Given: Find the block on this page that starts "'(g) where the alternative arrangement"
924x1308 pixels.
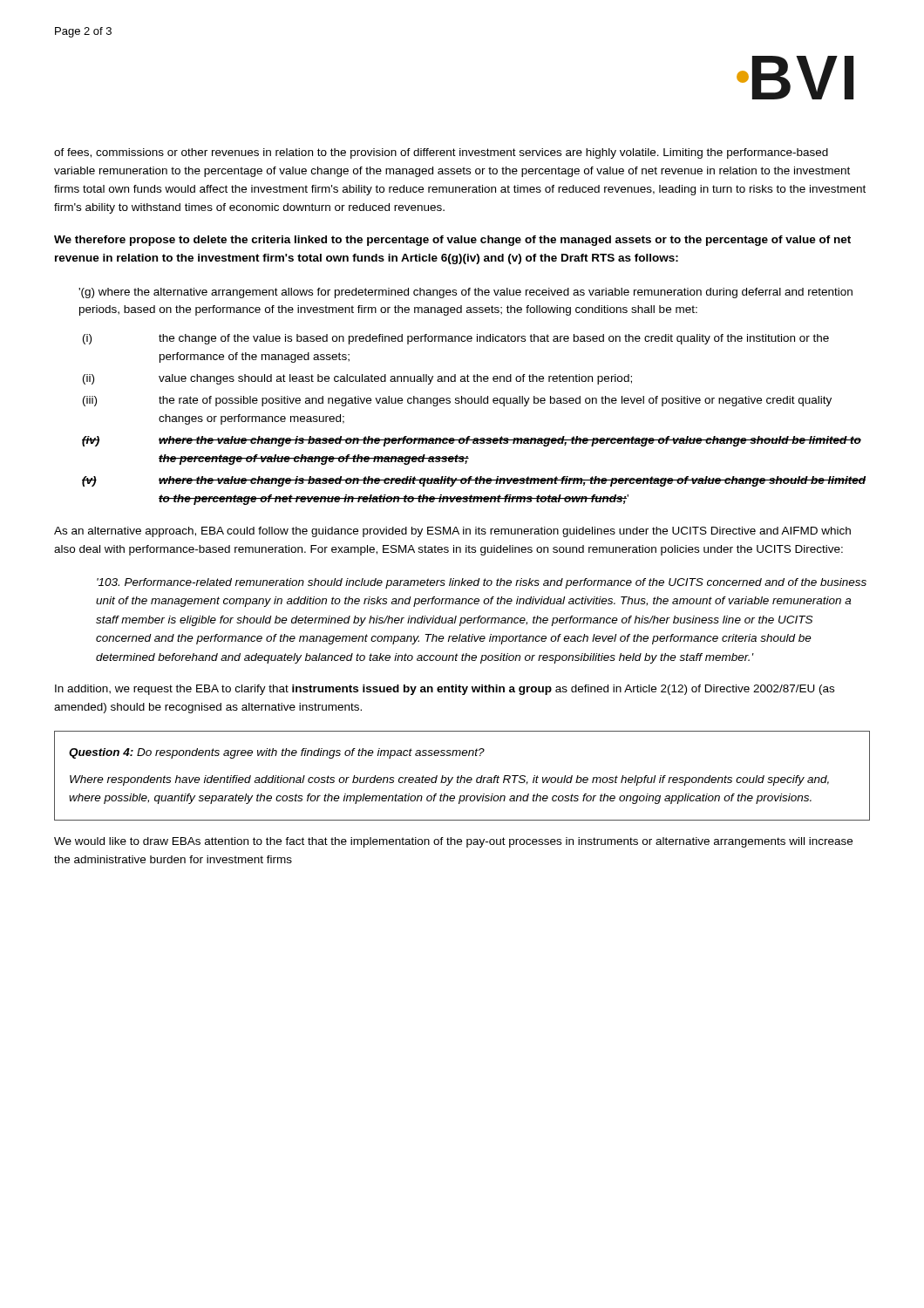Looking at the screenshot, I should tap(466, 300).
